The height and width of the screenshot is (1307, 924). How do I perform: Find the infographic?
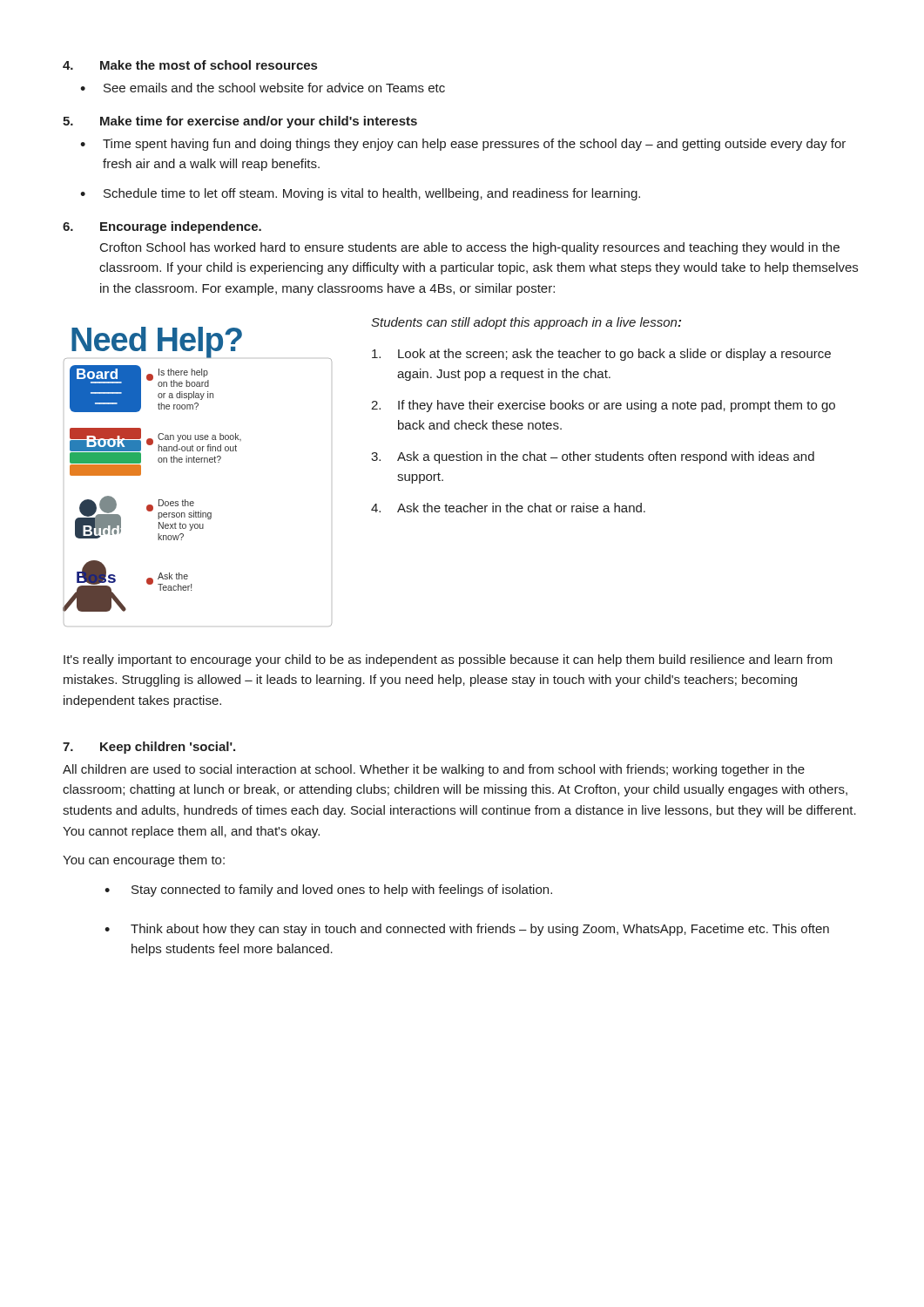462,474
